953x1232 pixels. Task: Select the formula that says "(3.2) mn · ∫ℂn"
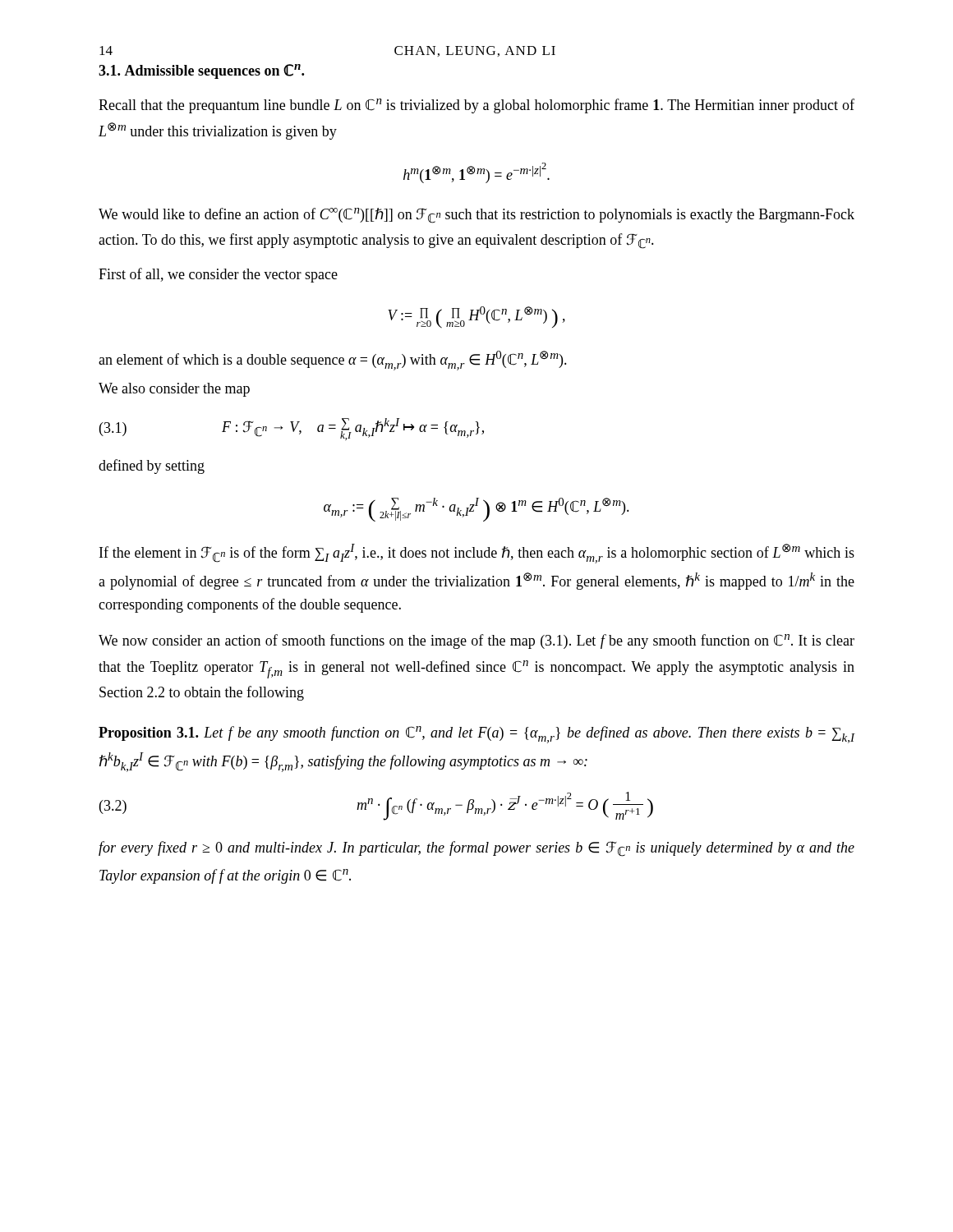tap(476, 806)
